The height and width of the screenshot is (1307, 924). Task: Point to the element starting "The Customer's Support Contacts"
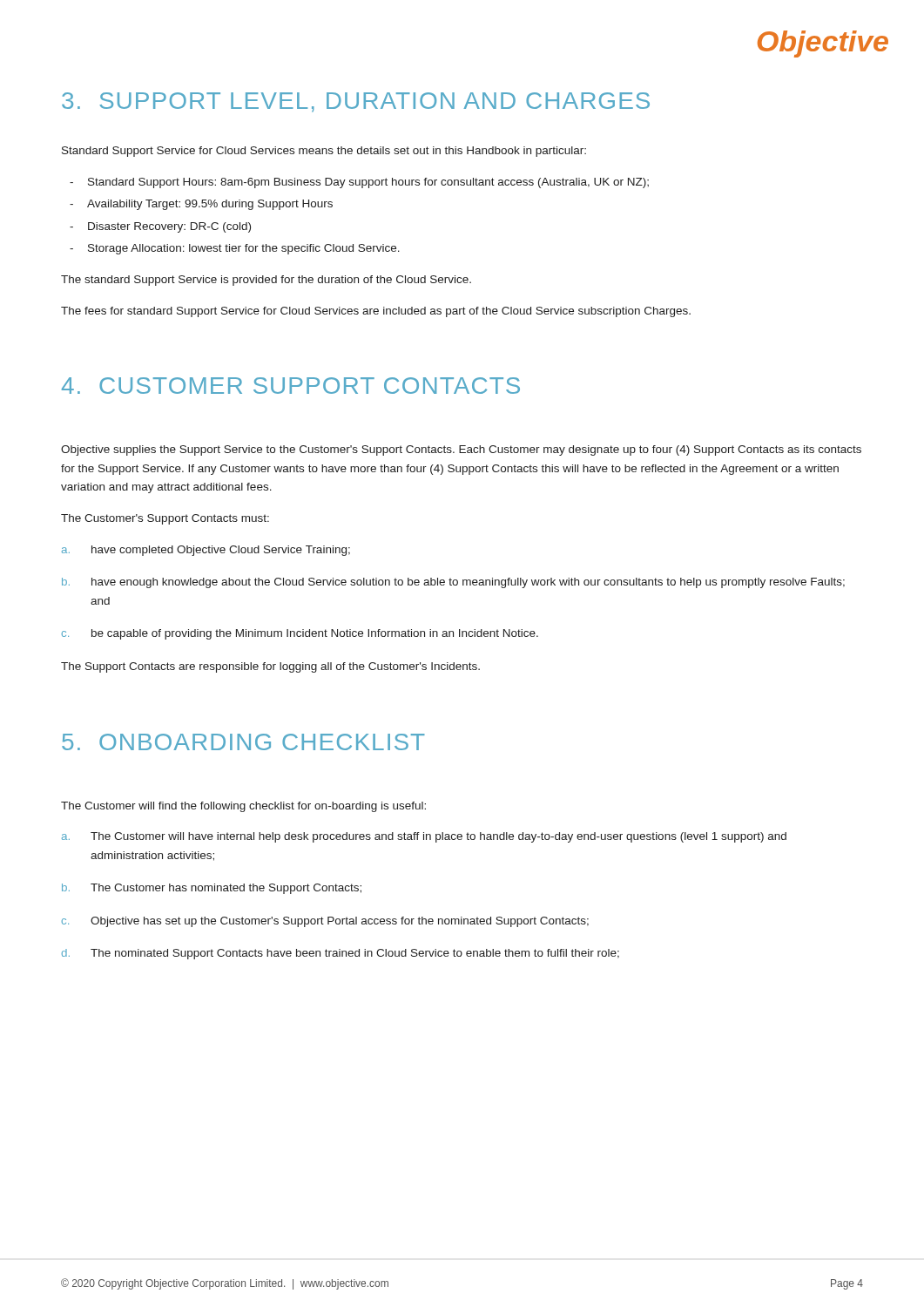(x=165, y=518)
